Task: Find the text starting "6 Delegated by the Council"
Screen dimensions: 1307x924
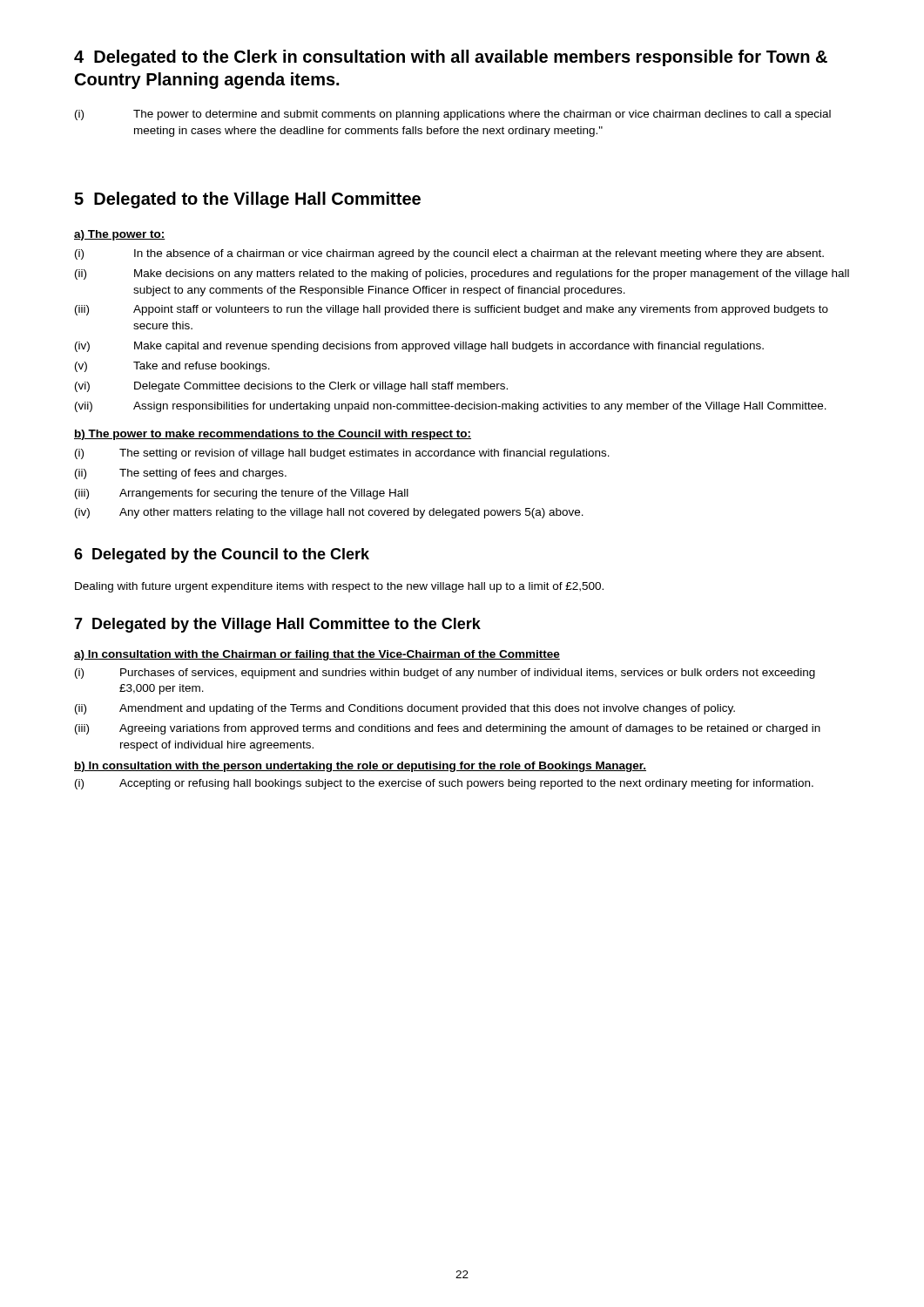Action: click(222, 555)
